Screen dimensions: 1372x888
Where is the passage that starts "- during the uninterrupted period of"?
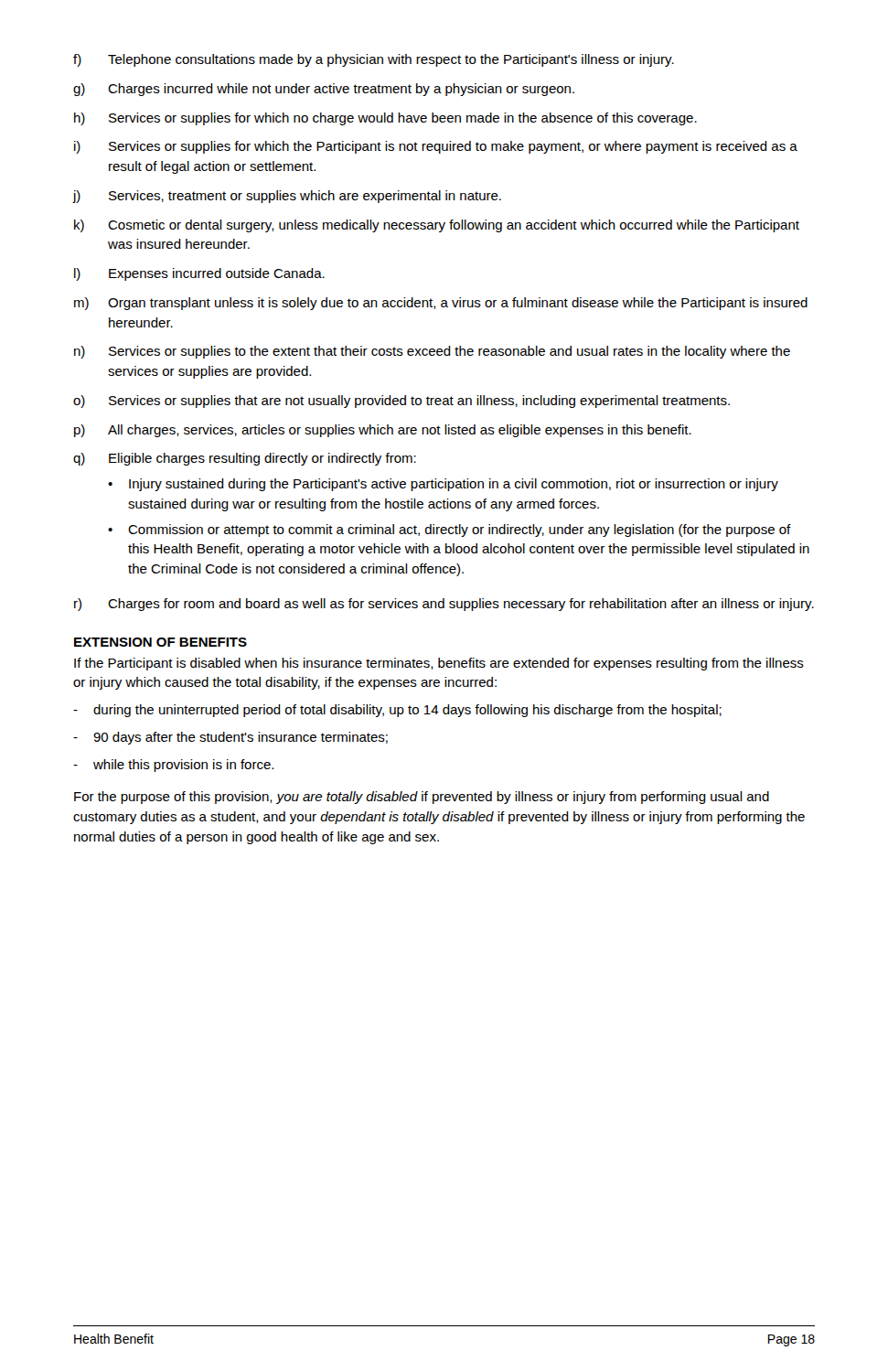click(444, 710)
